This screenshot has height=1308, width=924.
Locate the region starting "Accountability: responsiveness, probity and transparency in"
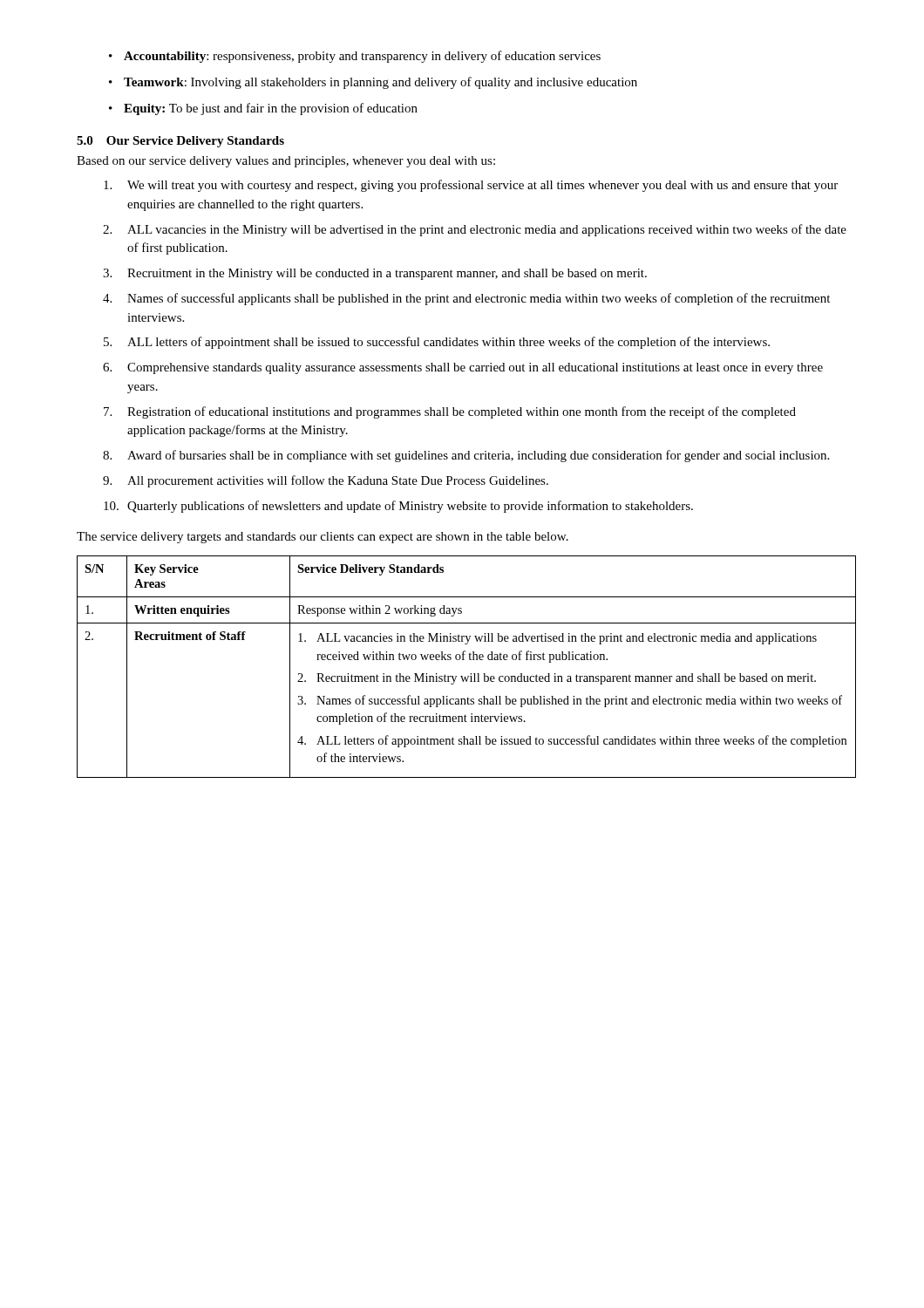[362, 56]
